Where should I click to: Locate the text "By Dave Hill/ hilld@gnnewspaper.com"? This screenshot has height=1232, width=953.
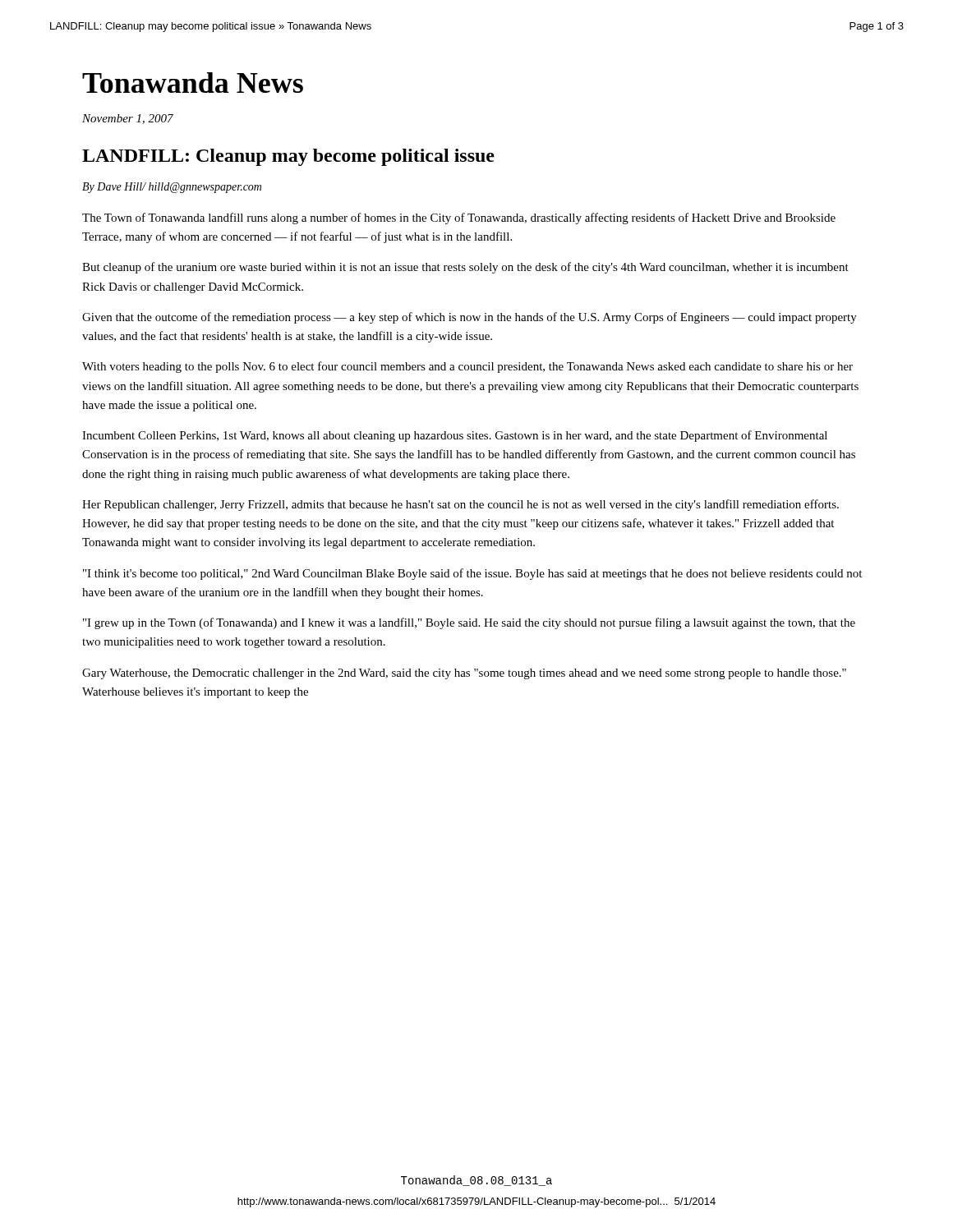pyautogui.click(x=172, y=187)
